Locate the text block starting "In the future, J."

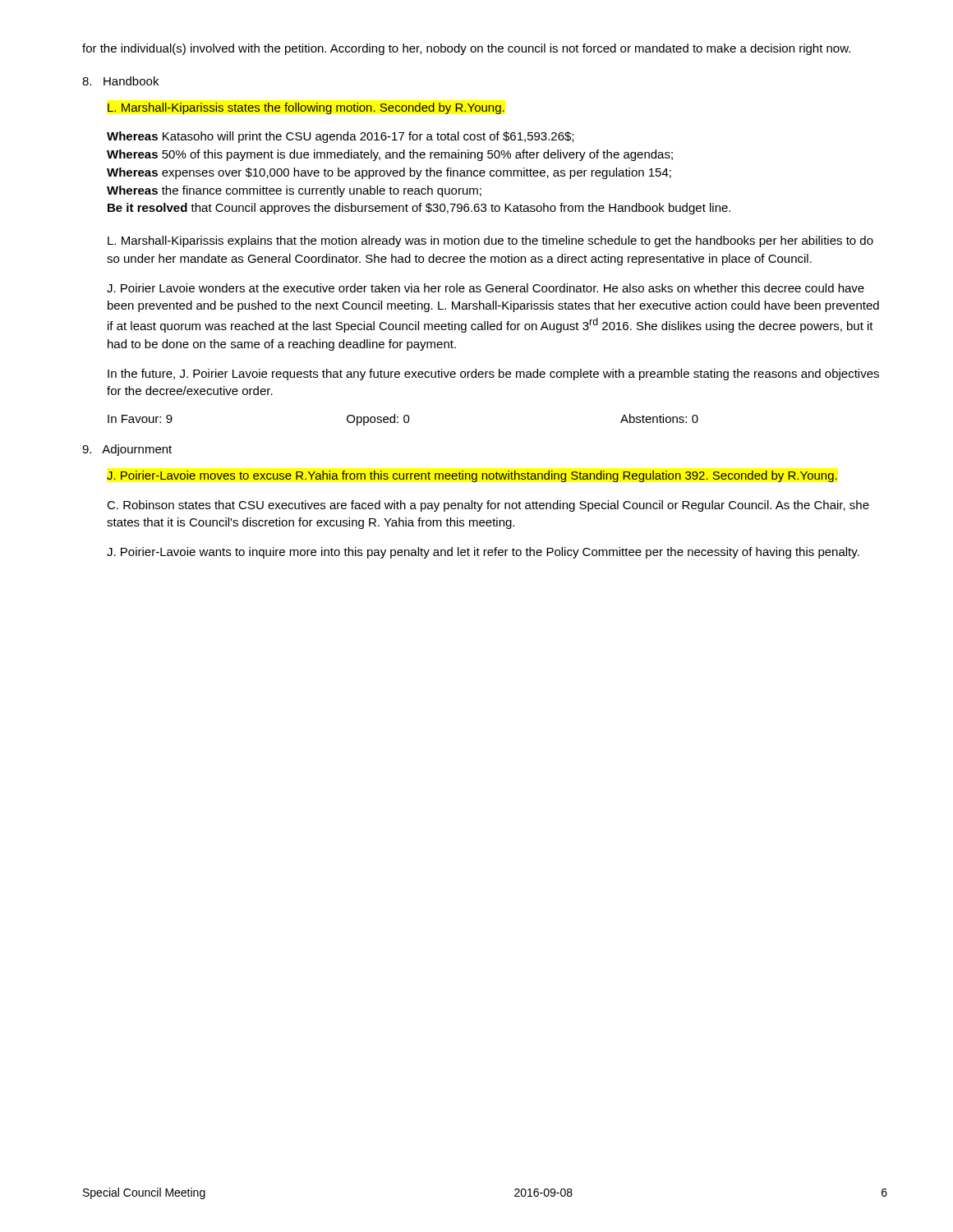pos(493,382)
